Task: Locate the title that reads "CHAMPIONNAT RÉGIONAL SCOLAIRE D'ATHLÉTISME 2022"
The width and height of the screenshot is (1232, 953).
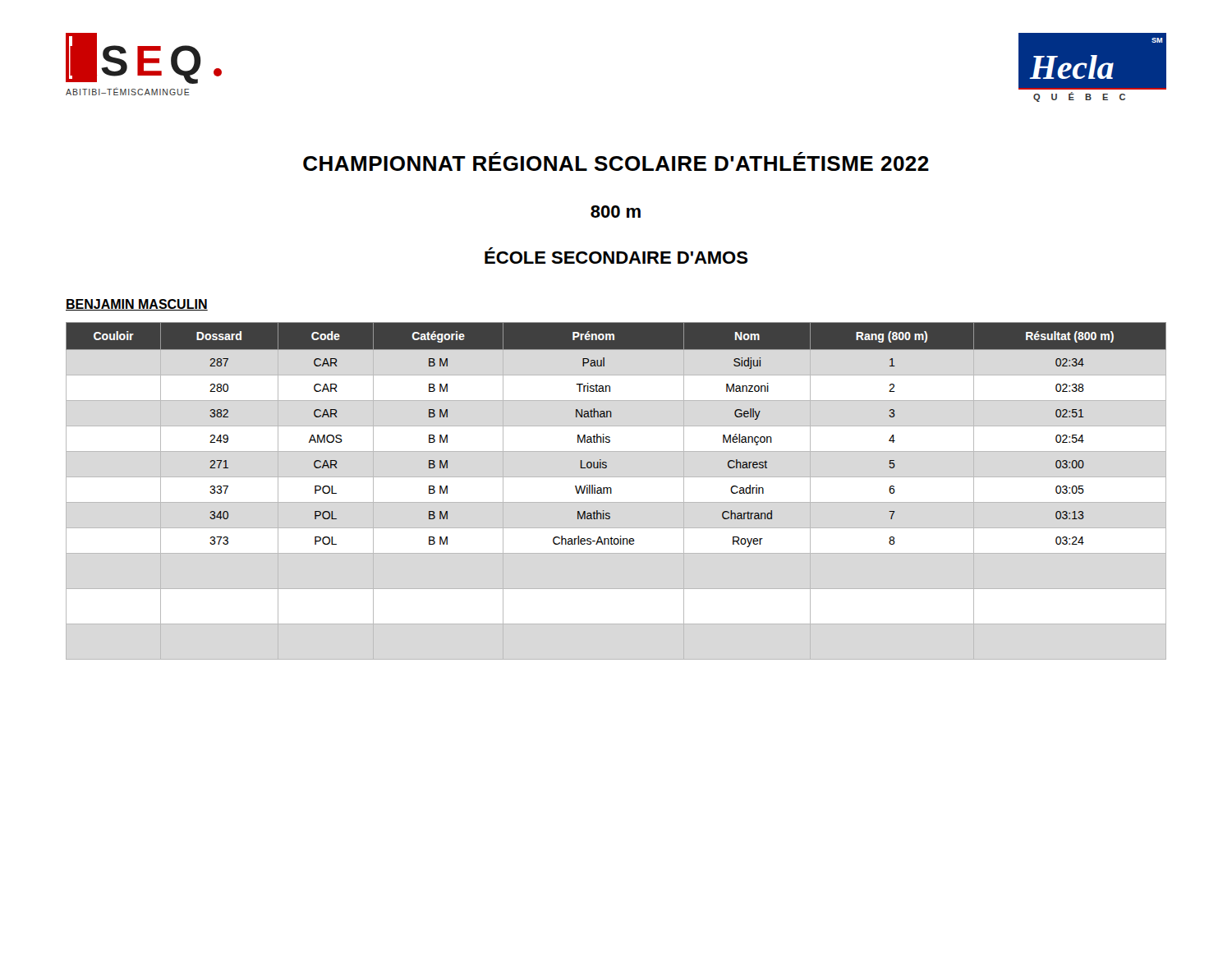Action: [616, 164]
